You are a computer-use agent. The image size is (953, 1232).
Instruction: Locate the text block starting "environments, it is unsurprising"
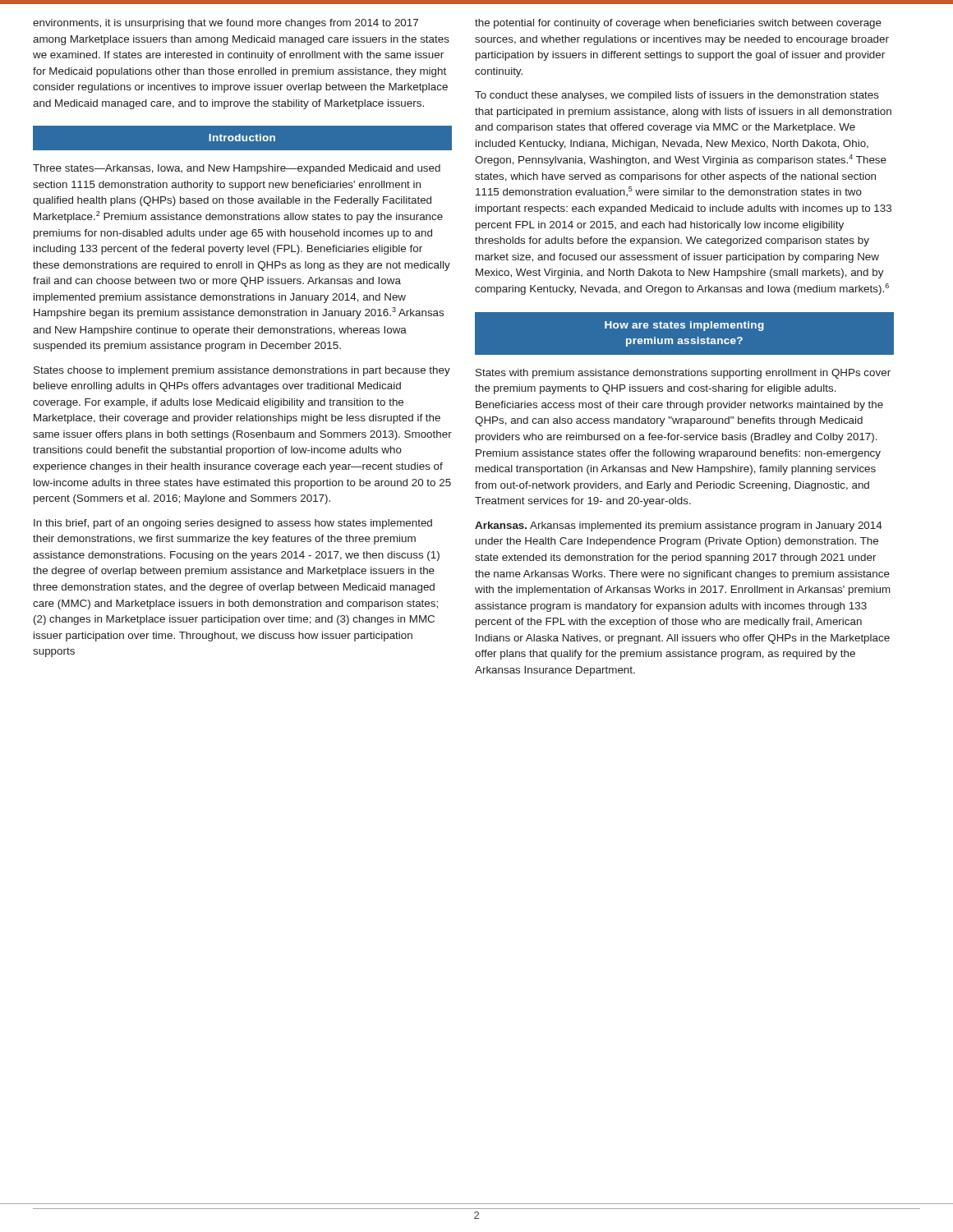242,63
